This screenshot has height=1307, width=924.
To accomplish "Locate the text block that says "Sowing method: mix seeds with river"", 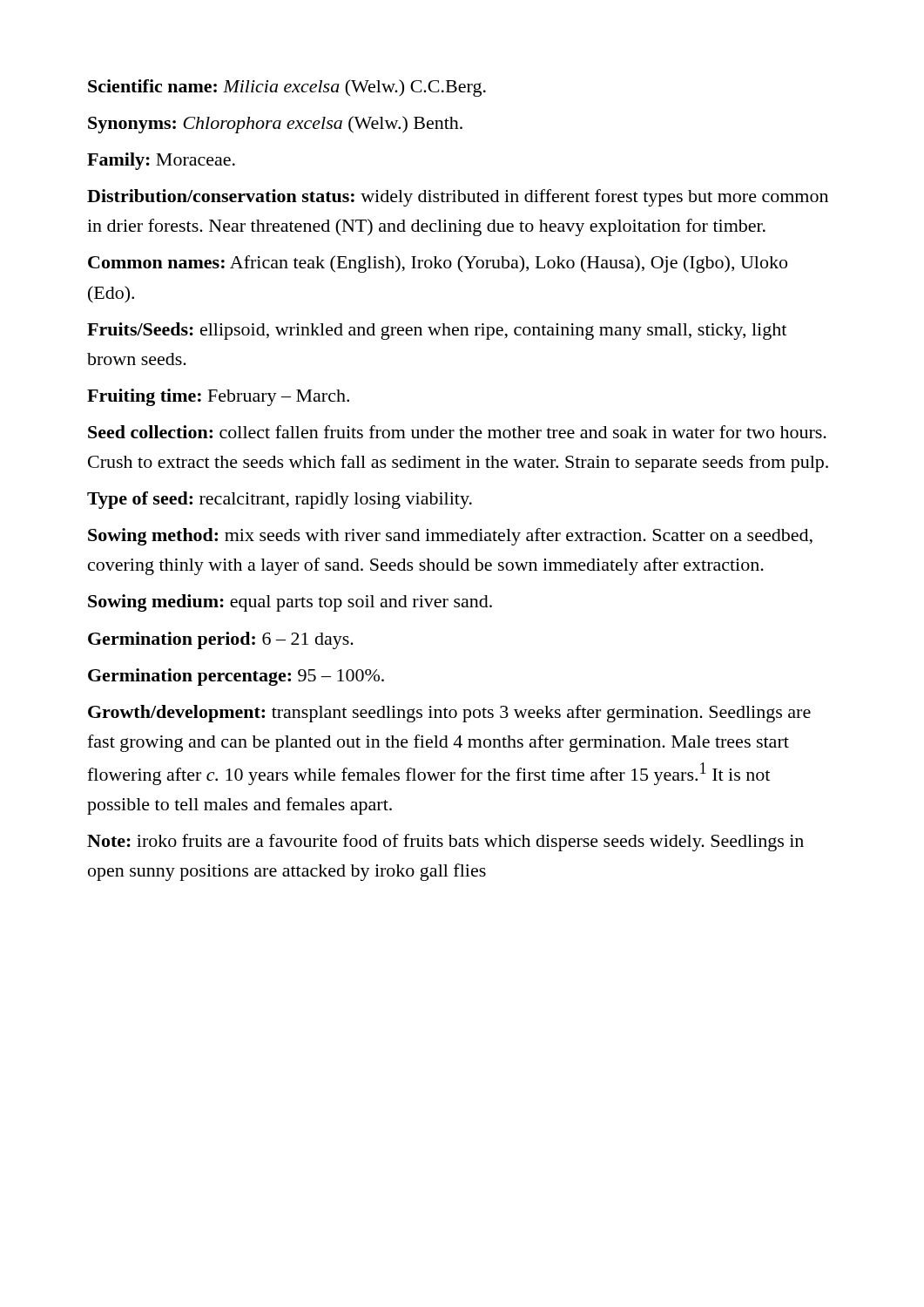I will click(x=450, y=550).
